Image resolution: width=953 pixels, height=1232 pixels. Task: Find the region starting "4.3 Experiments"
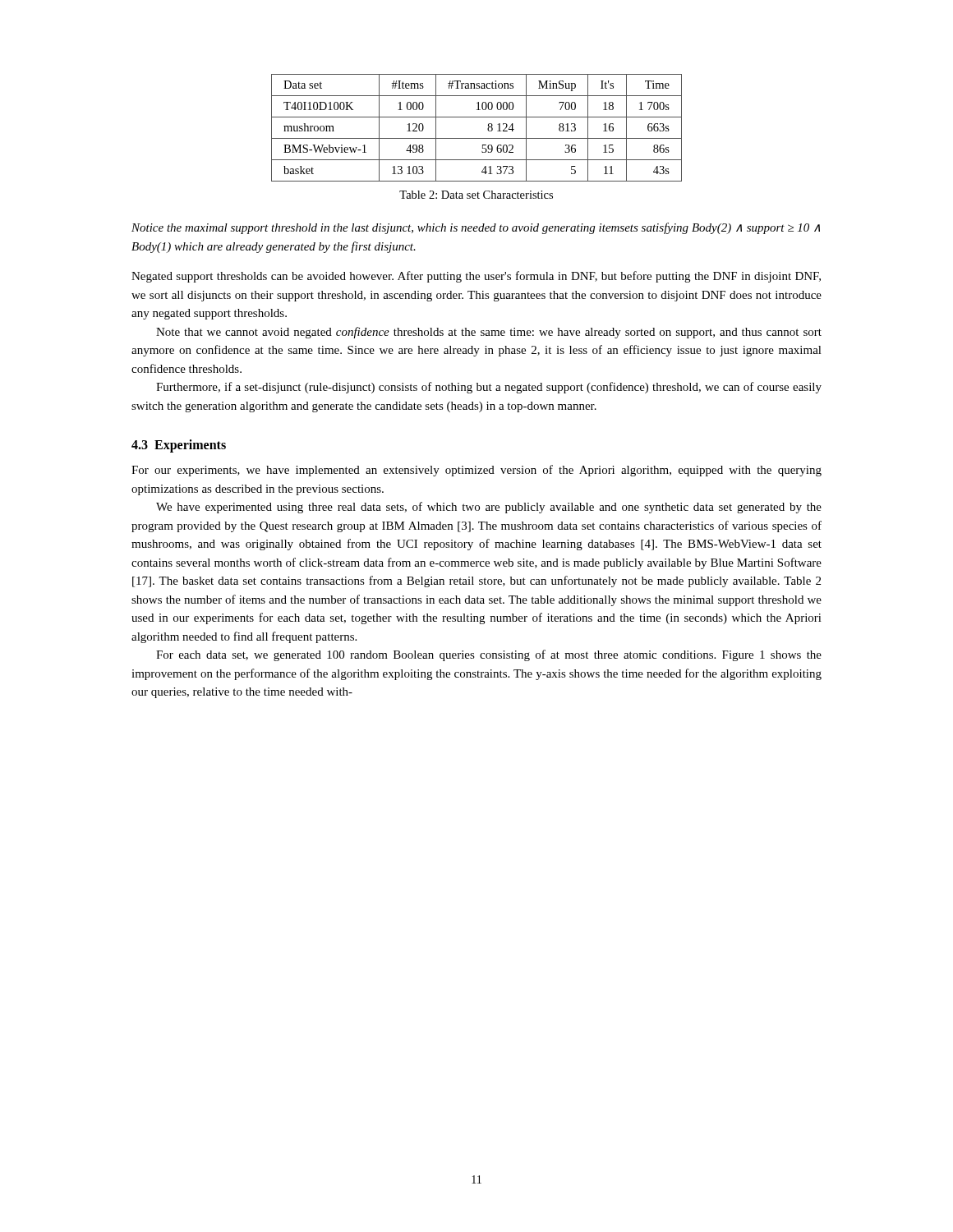(179, 445)
